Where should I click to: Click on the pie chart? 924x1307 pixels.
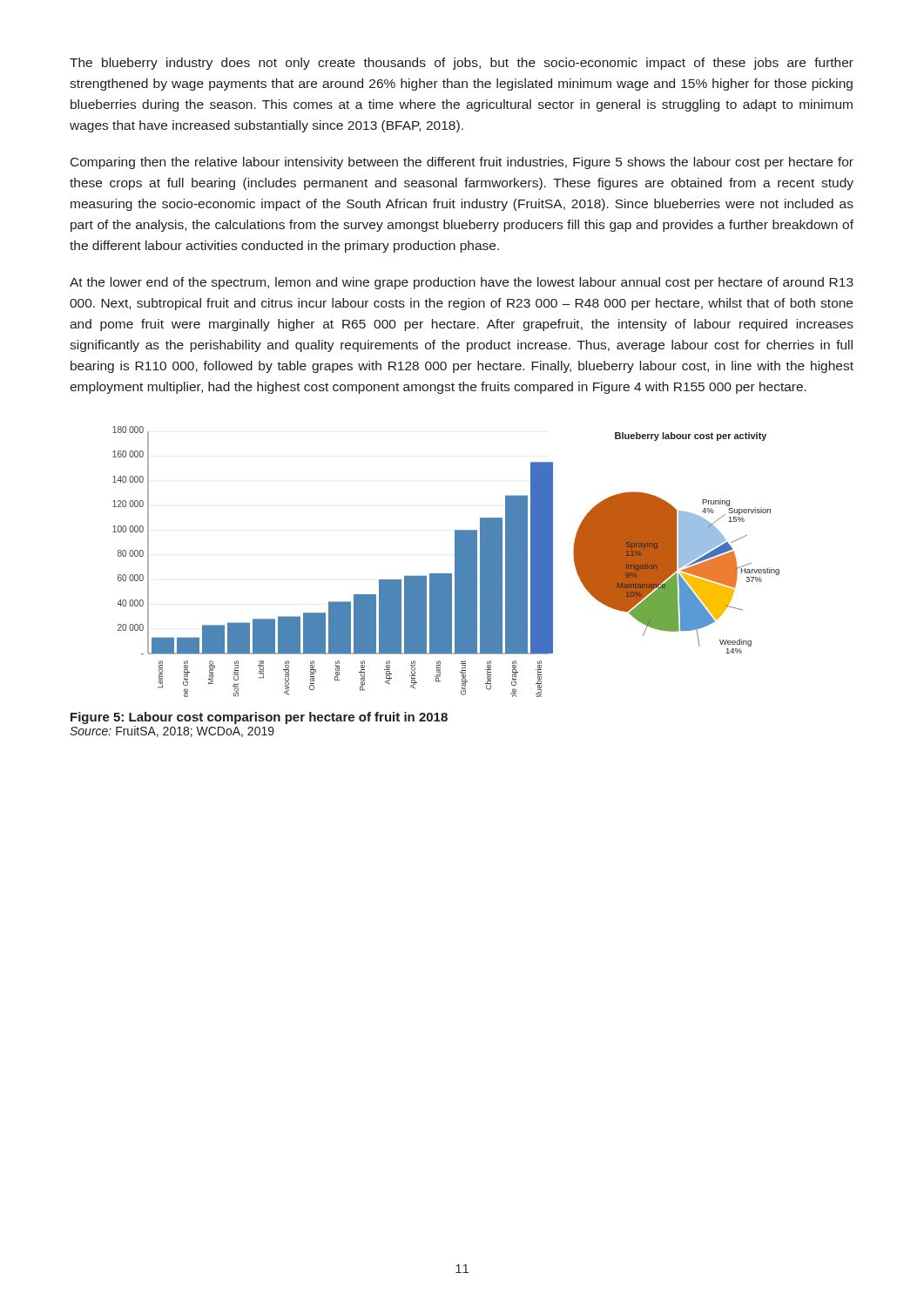click(x=691, y=560)
